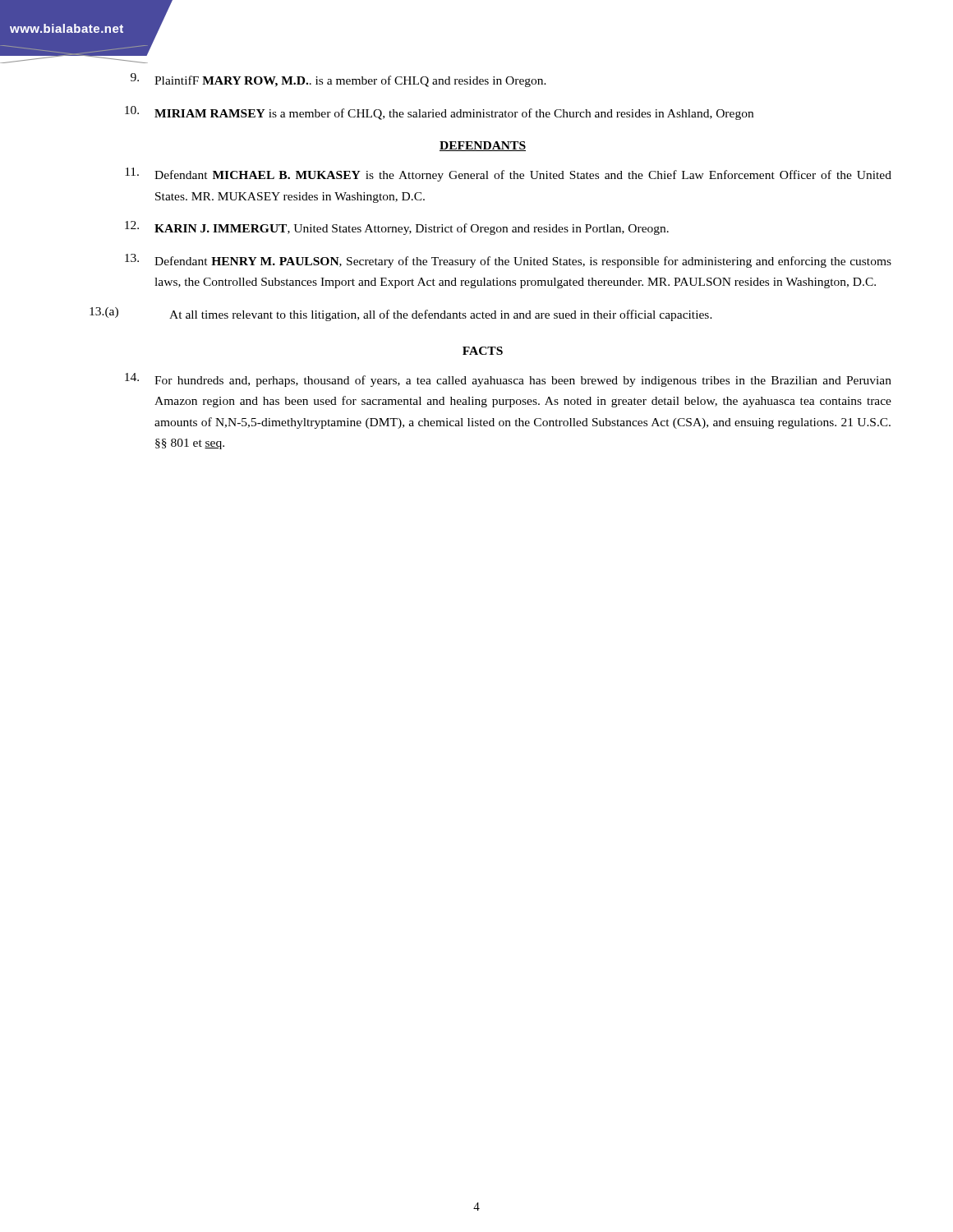This screenshot has height=1232, width=953.
Task: Select the list item that reads "11. Defendant MICHAEL B. MUKASEY is"
Action: click(483, 185)
